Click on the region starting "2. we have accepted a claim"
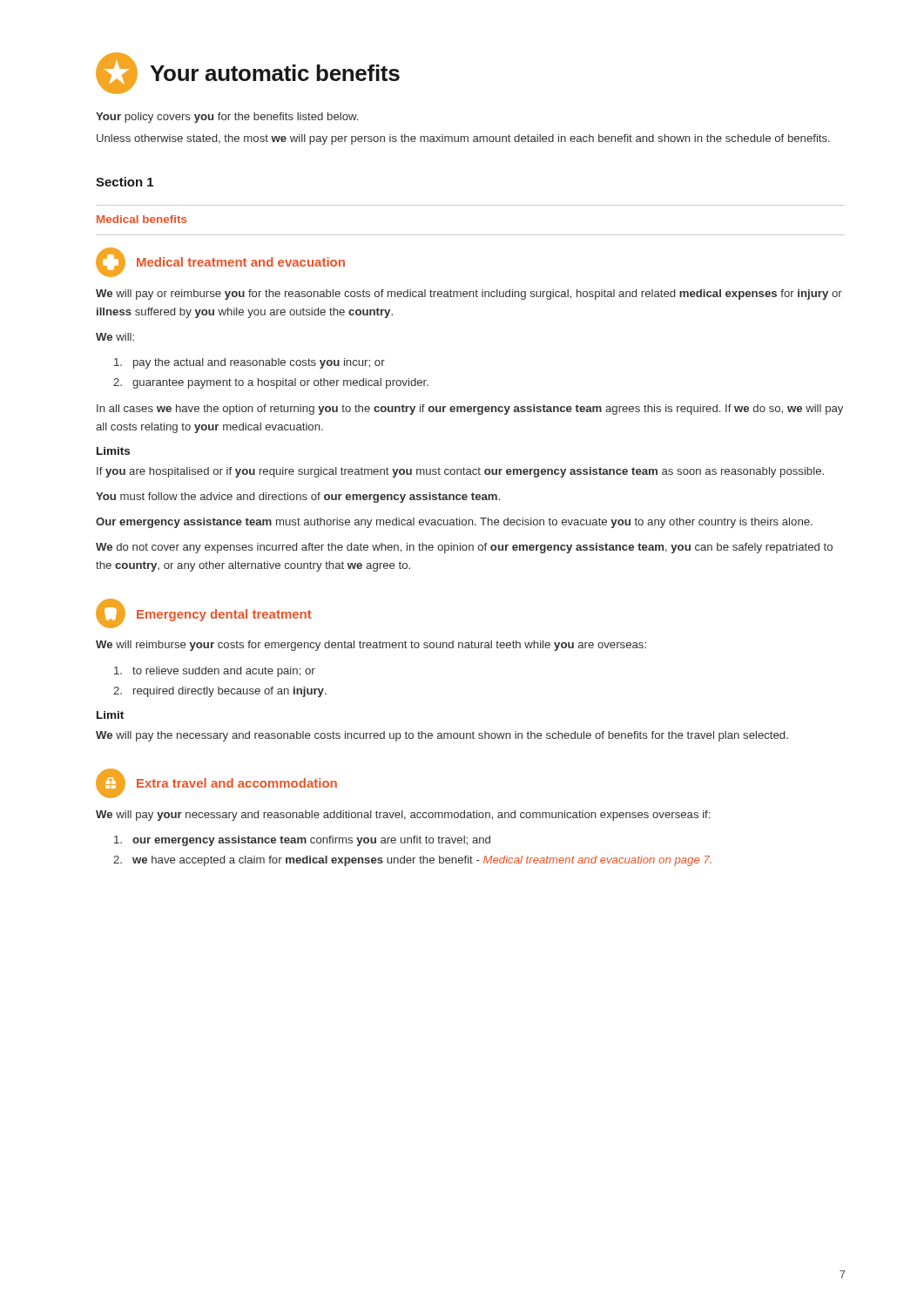Screen dimensions: 1307x924 tap(479, 860)
